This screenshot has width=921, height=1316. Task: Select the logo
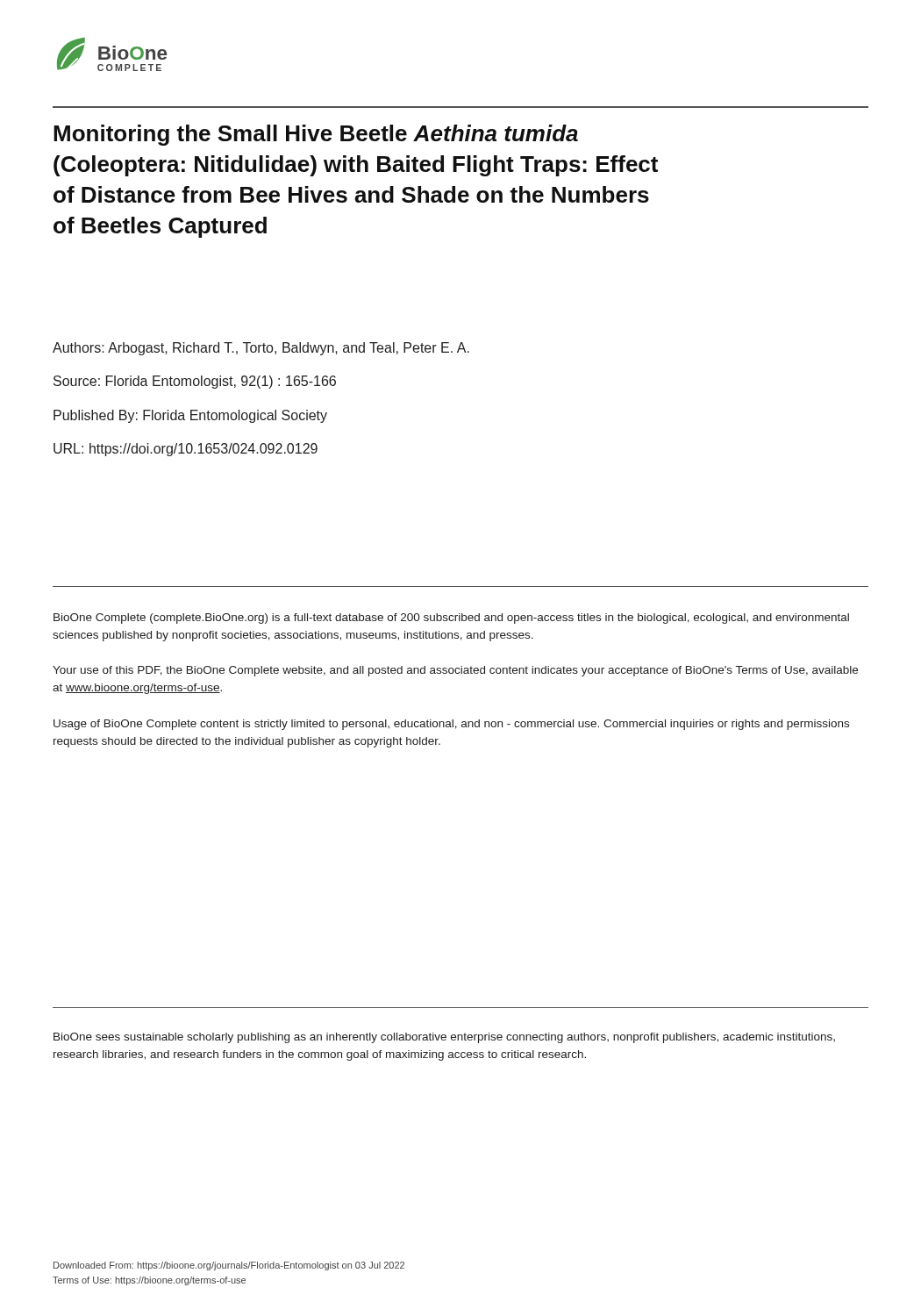click(x=158, y=57)
